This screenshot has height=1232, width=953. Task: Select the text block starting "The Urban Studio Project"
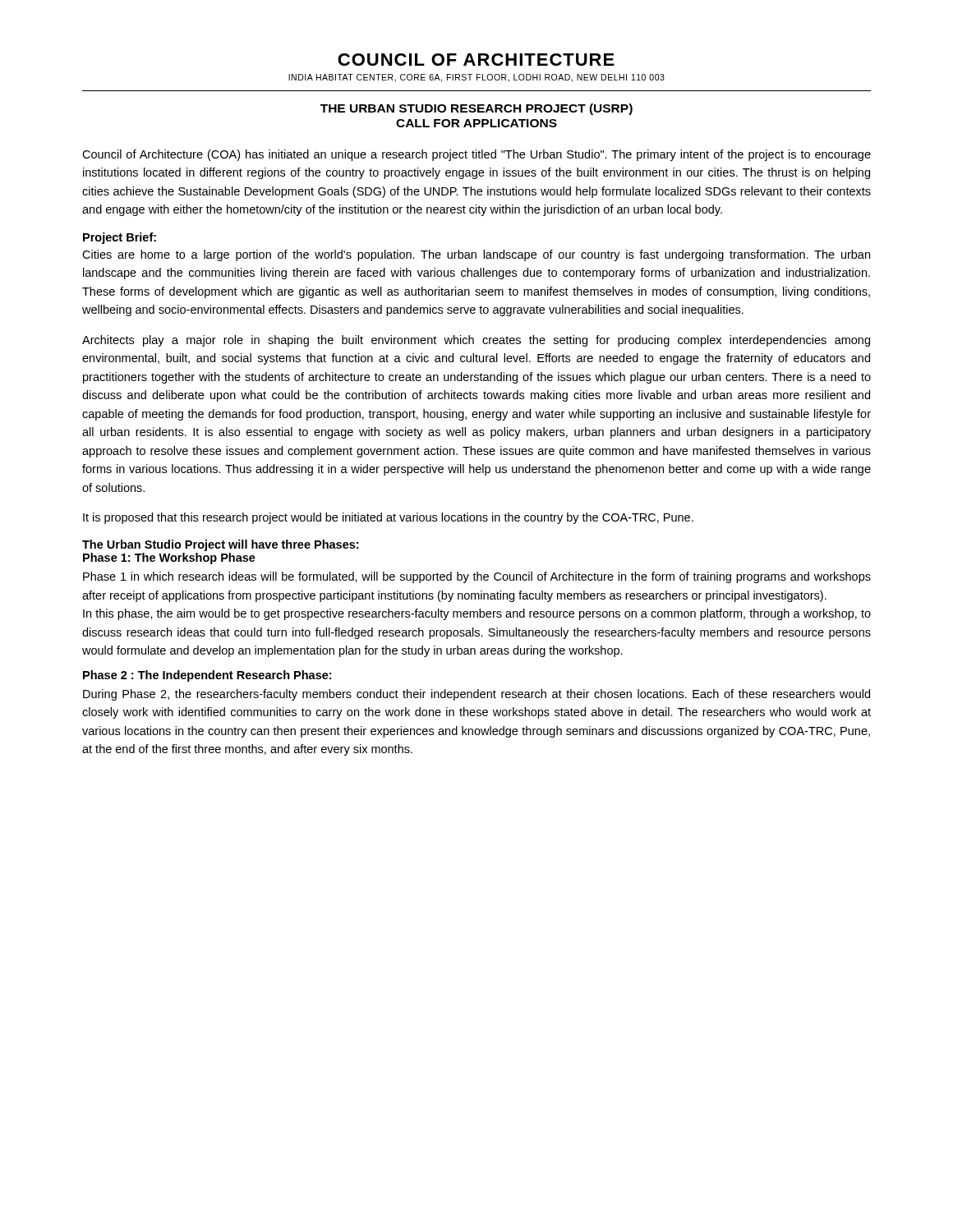(x=221, y=545)
